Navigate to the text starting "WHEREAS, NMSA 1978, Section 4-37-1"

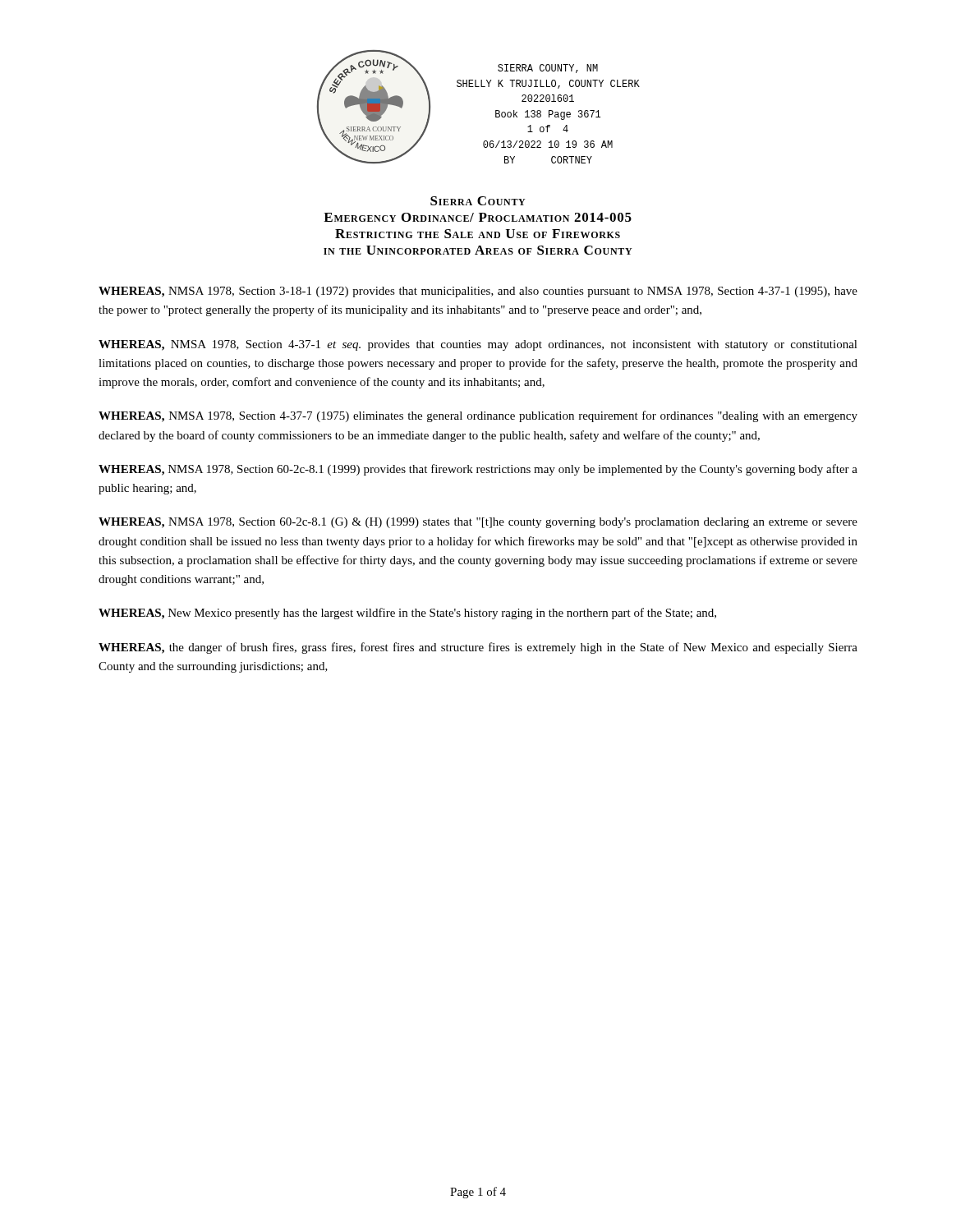pos(478,363)
